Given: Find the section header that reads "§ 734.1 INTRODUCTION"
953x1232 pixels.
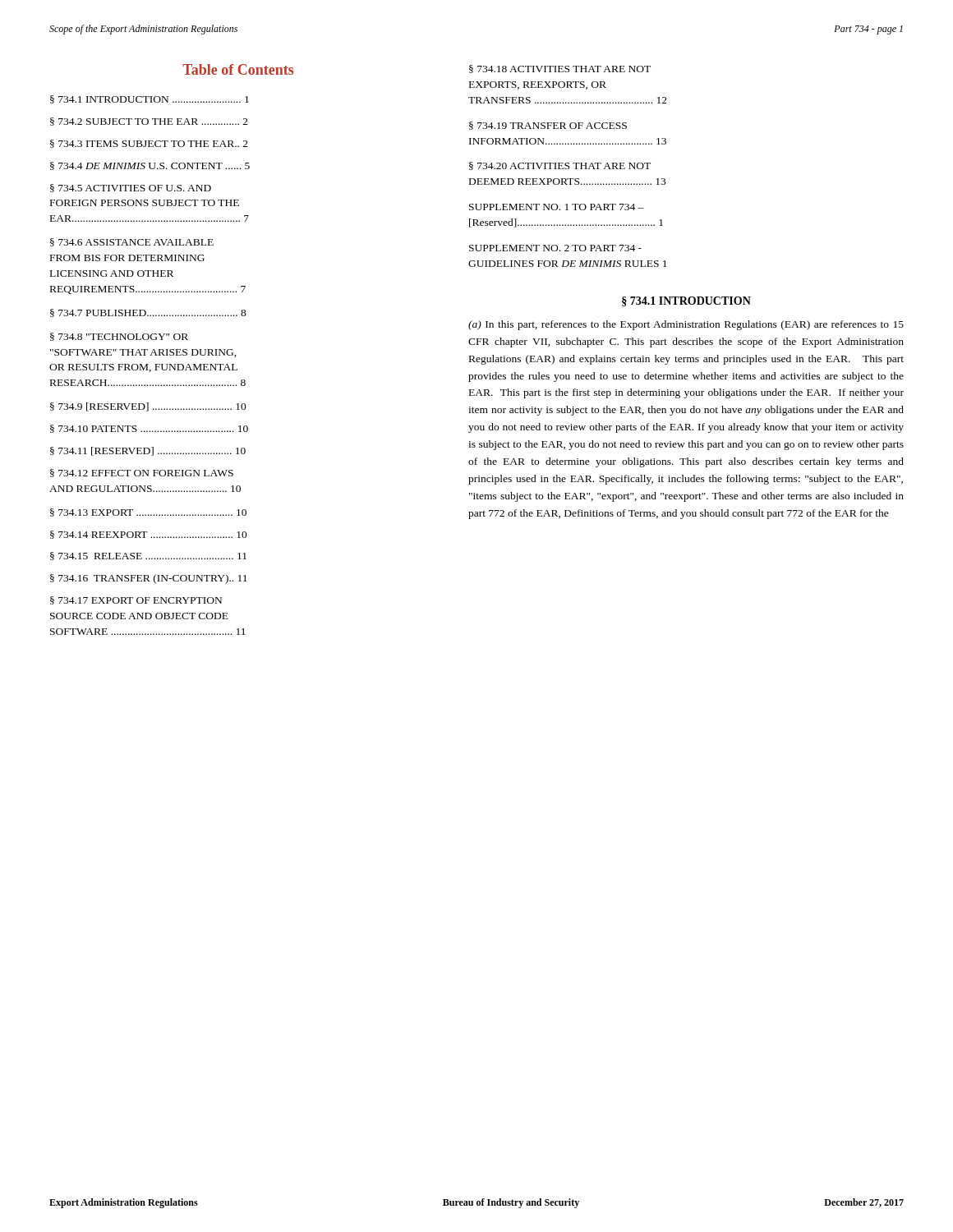Looking at the screenshot, I should (x=686, y=301).
